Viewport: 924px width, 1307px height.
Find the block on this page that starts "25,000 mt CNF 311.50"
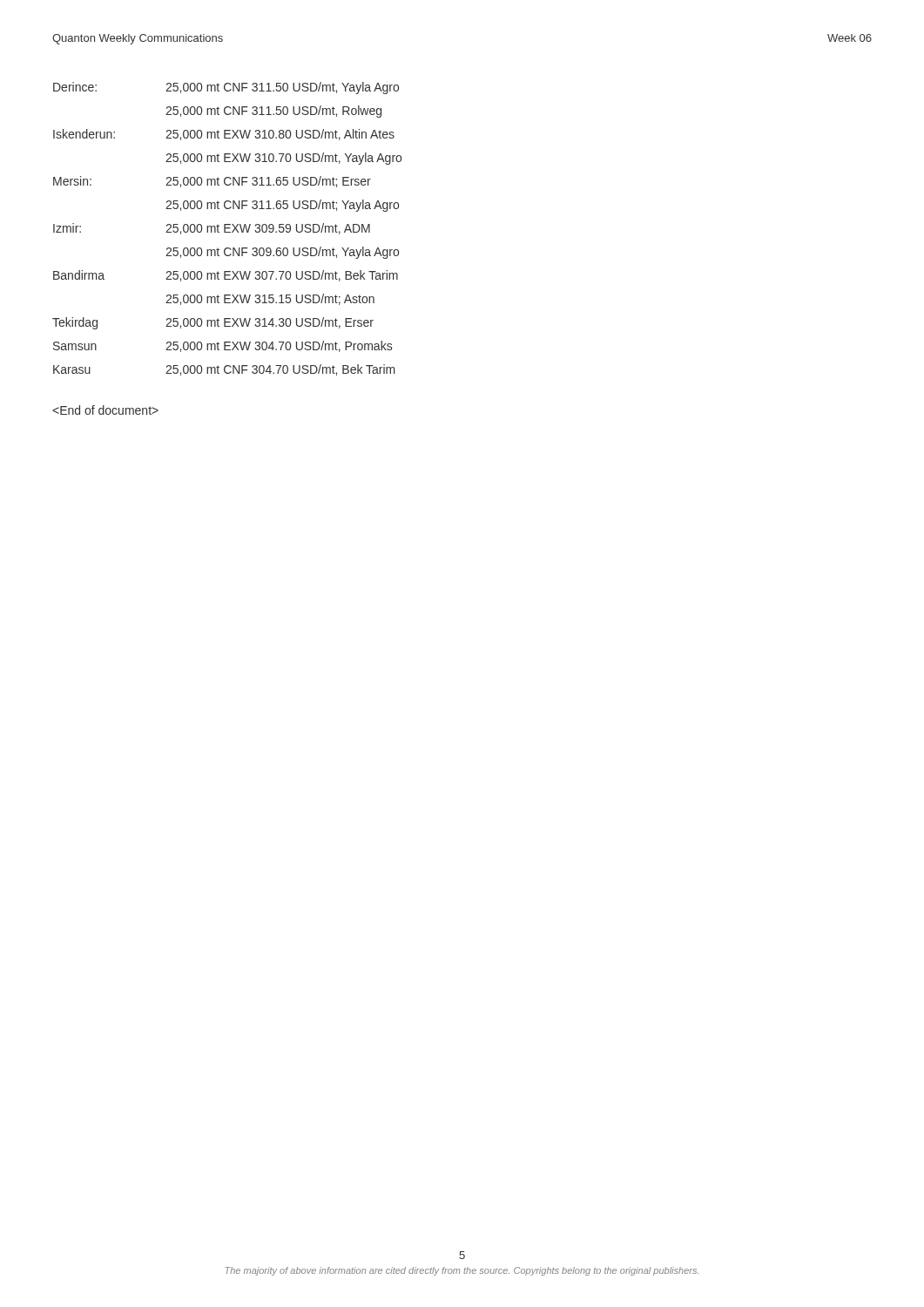[x=217, y=111]
